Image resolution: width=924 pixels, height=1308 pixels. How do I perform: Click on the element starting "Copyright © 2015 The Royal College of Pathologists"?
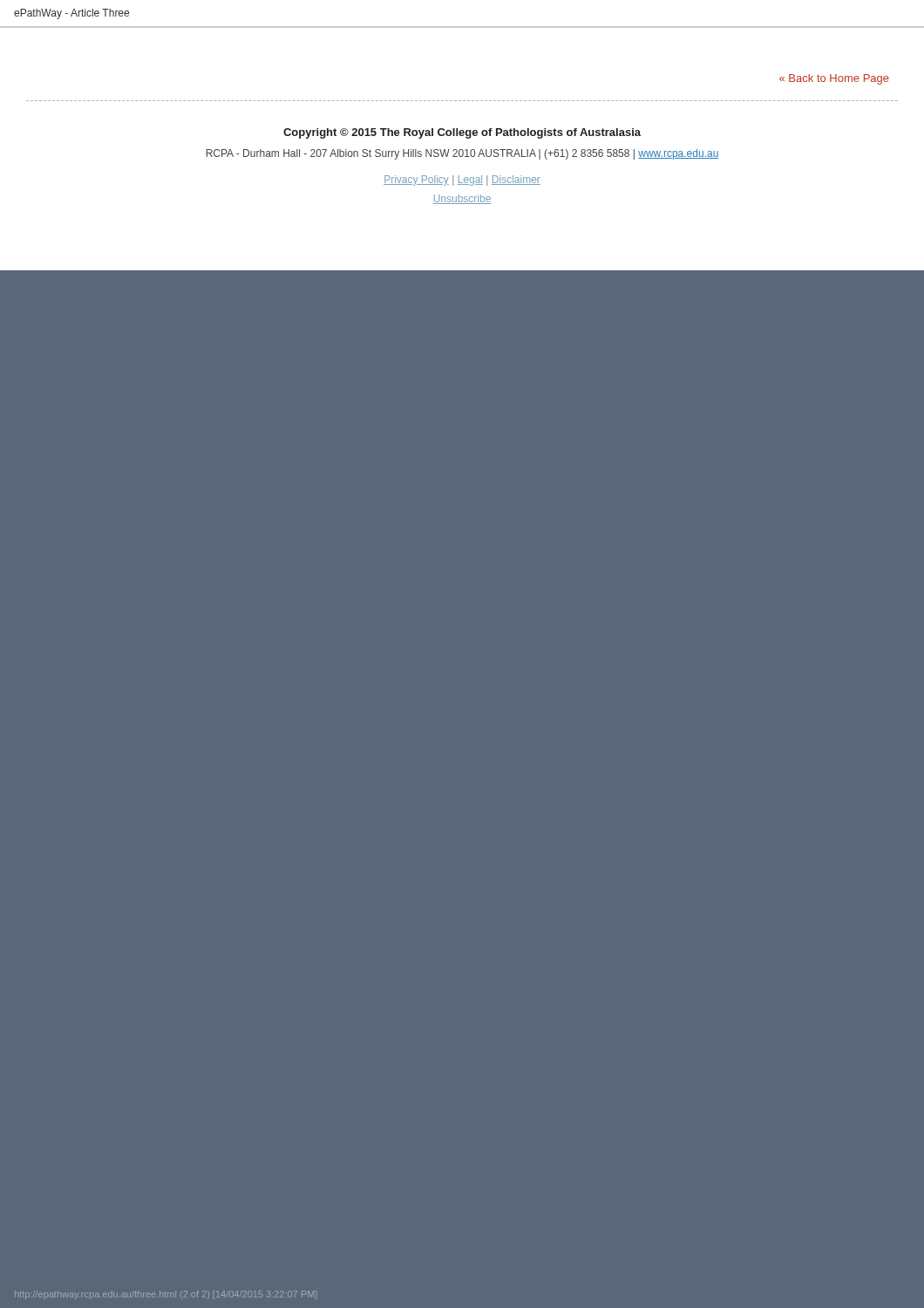coord(462,143)
